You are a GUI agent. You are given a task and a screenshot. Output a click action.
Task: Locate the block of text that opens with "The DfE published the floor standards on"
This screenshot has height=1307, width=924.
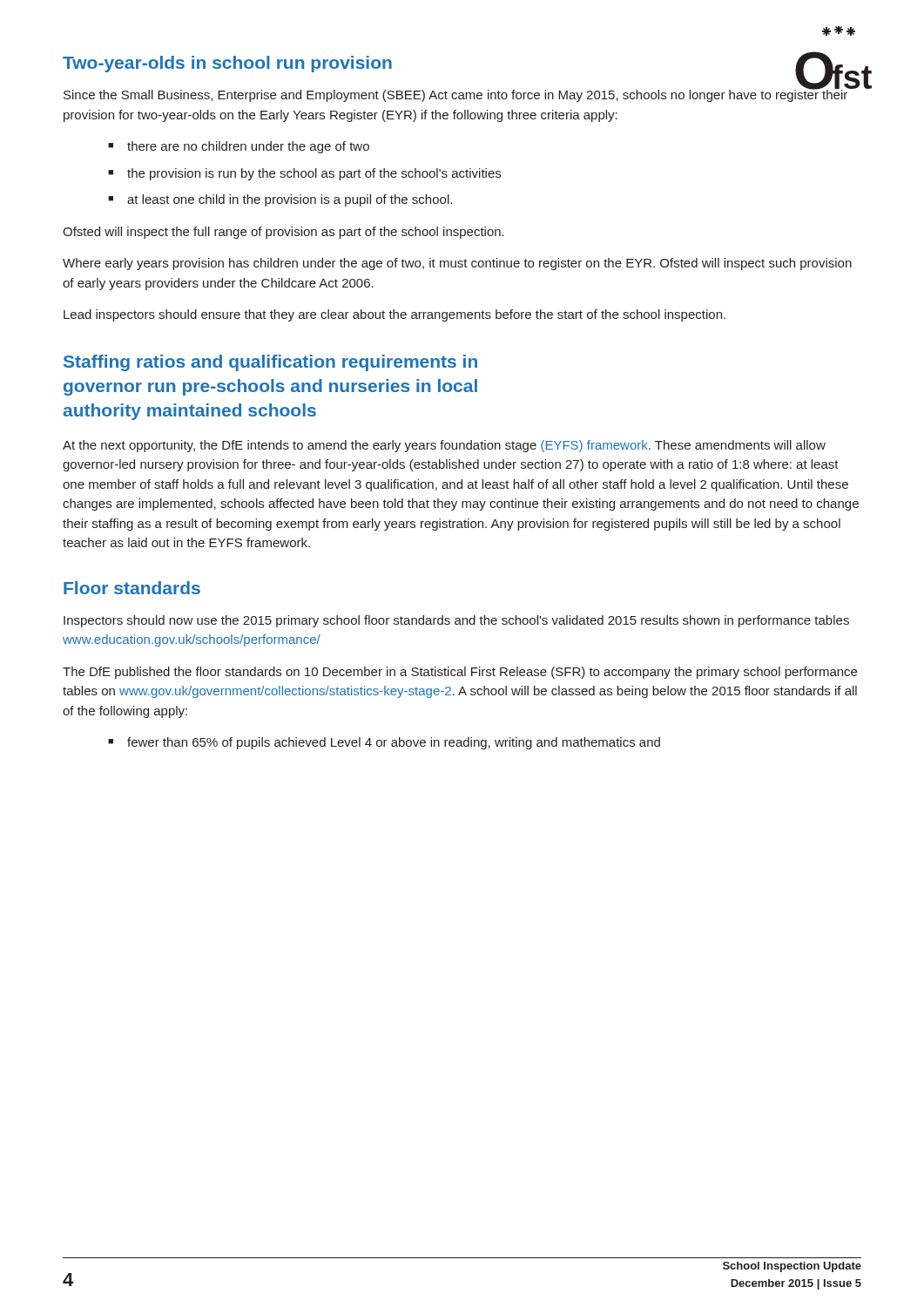(x=462, y=691)
